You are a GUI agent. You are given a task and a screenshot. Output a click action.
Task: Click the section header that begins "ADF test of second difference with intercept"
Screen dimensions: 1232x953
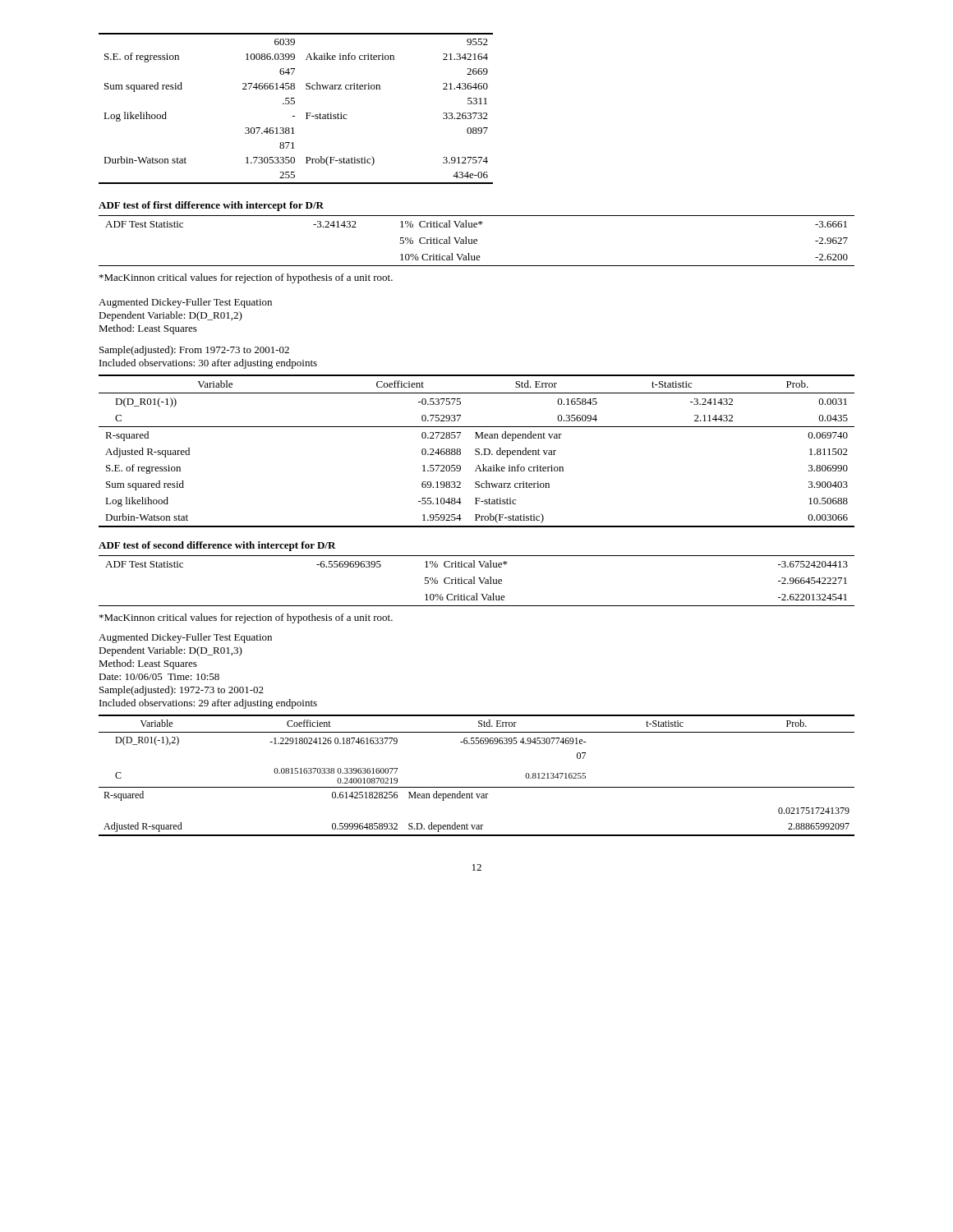[217, 545]
